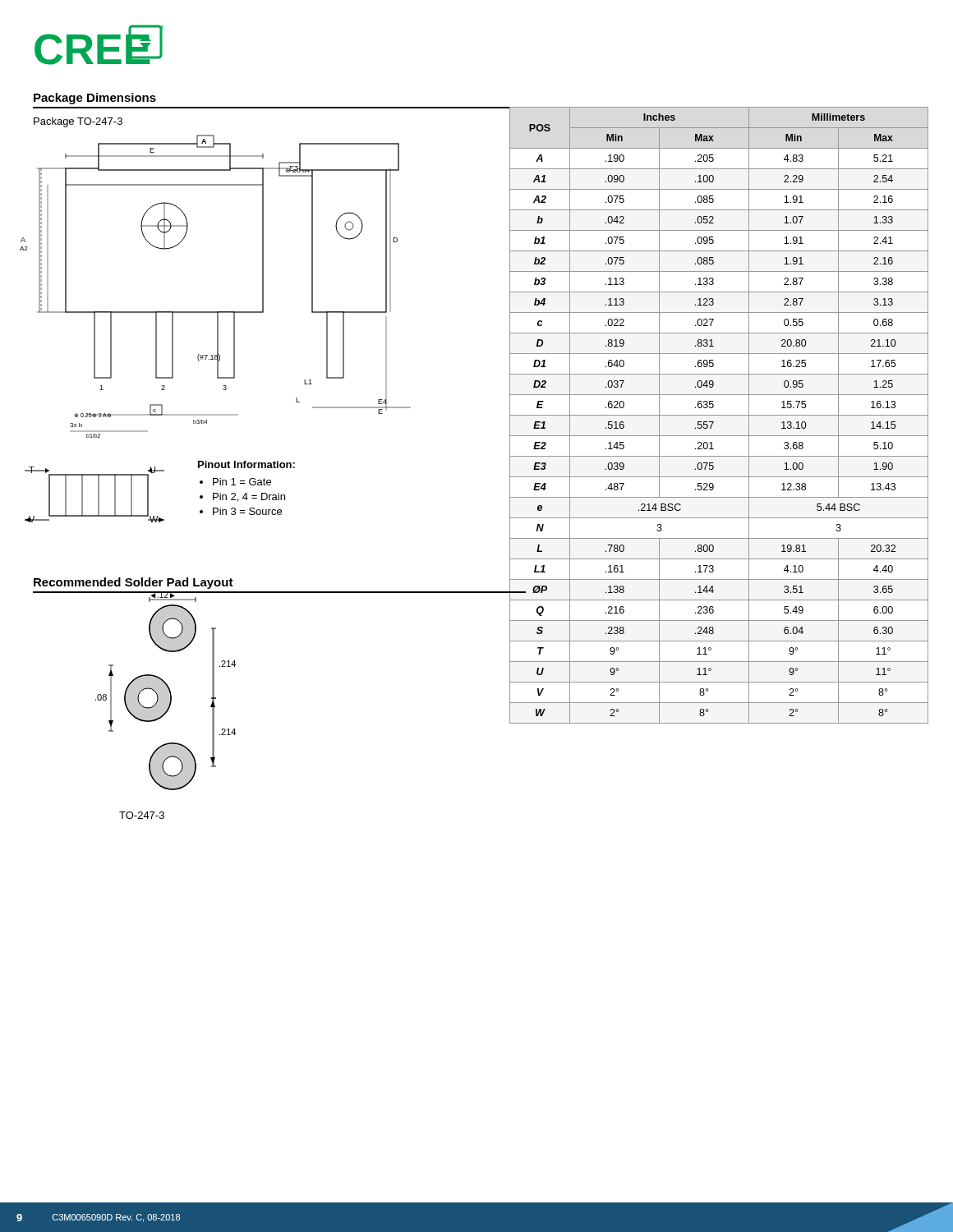The image size is (953, 1232).
Task: Find the logo
Action: coord(99,47)
